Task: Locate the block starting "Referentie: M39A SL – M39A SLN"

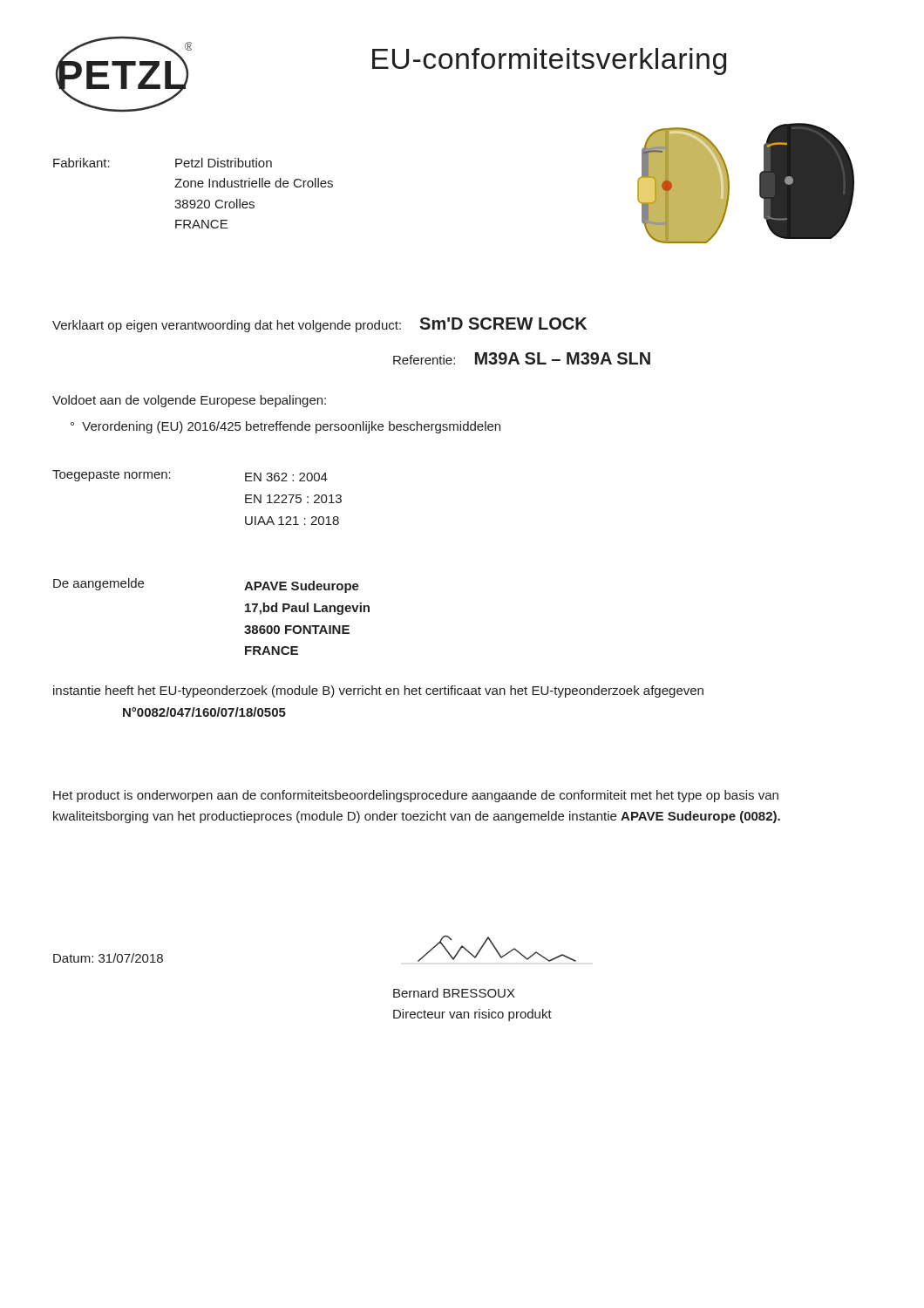Action: 522,359
